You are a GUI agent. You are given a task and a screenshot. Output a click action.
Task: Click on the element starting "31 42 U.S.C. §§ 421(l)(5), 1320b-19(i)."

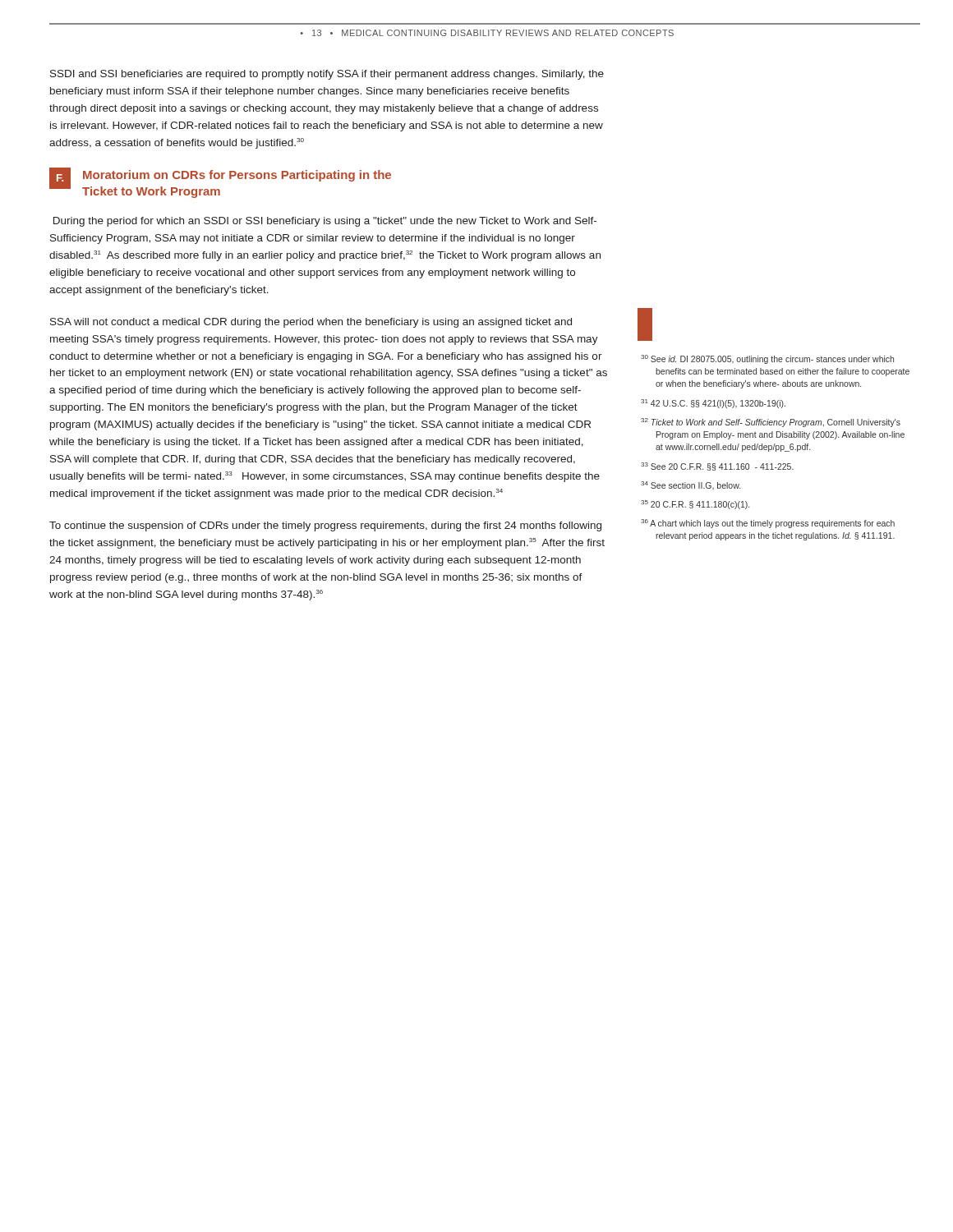[714, 403]
